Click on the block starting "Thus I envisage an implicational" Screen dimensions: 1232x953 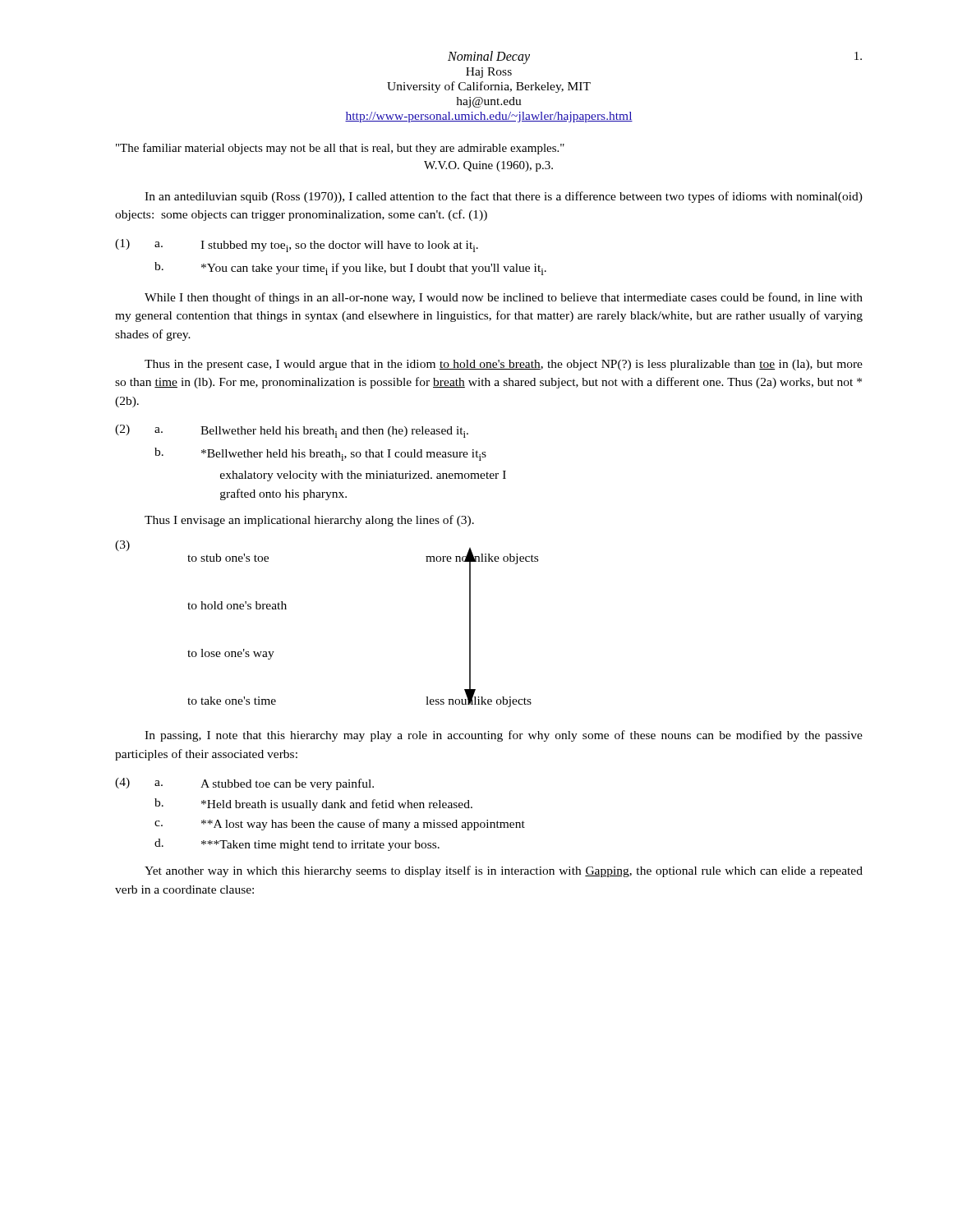[310, 519]
